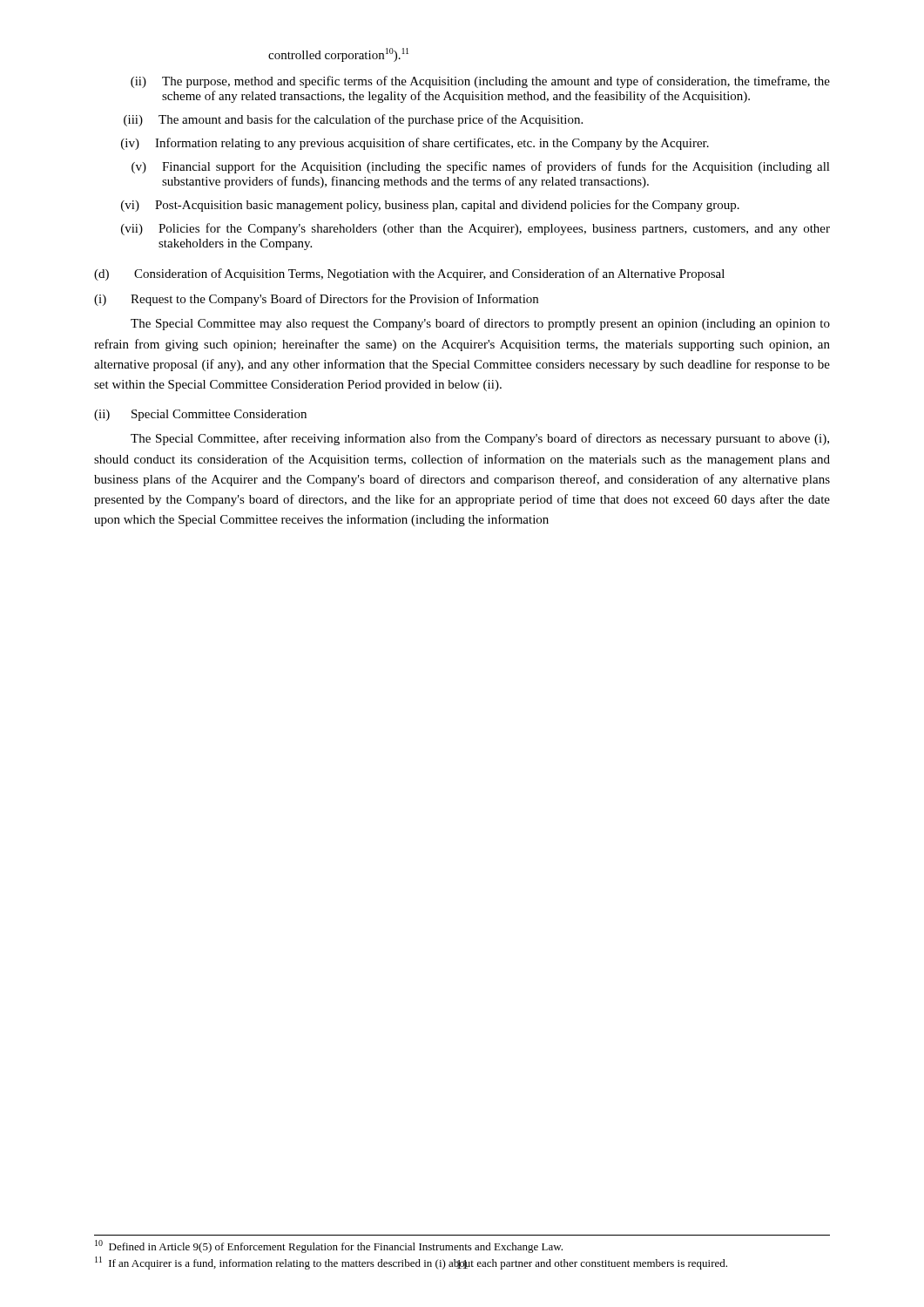Click on the list item containing "(ii) The purpose, method and specific terms of"
924x1307 pixels.
pos(462,89)
